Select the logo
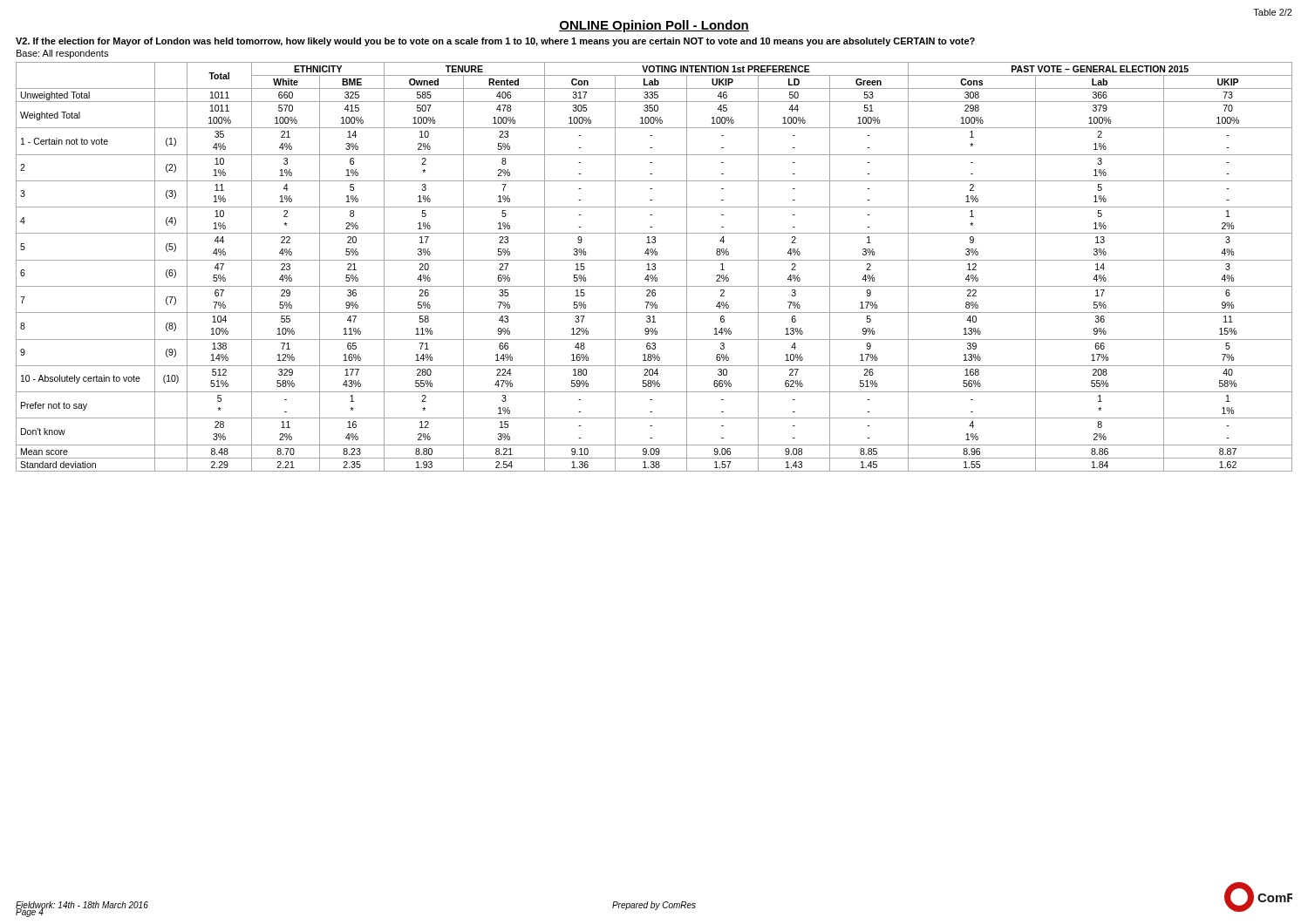Image resolution: width=1308 pixels, height=924 pixels. [x=1257, y=898]
